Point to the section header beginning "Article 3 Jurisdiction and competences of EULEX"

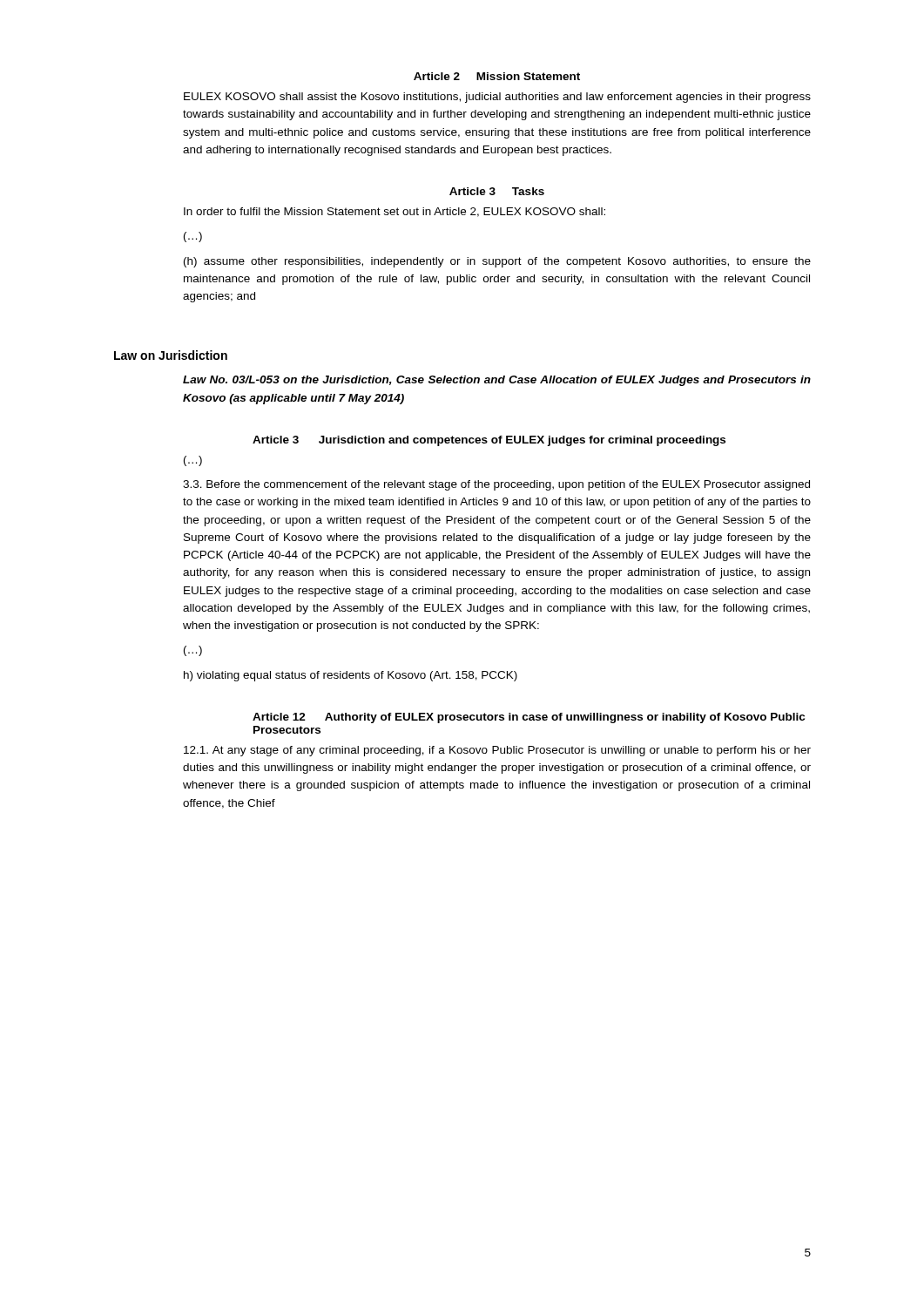tap(489, 439)
